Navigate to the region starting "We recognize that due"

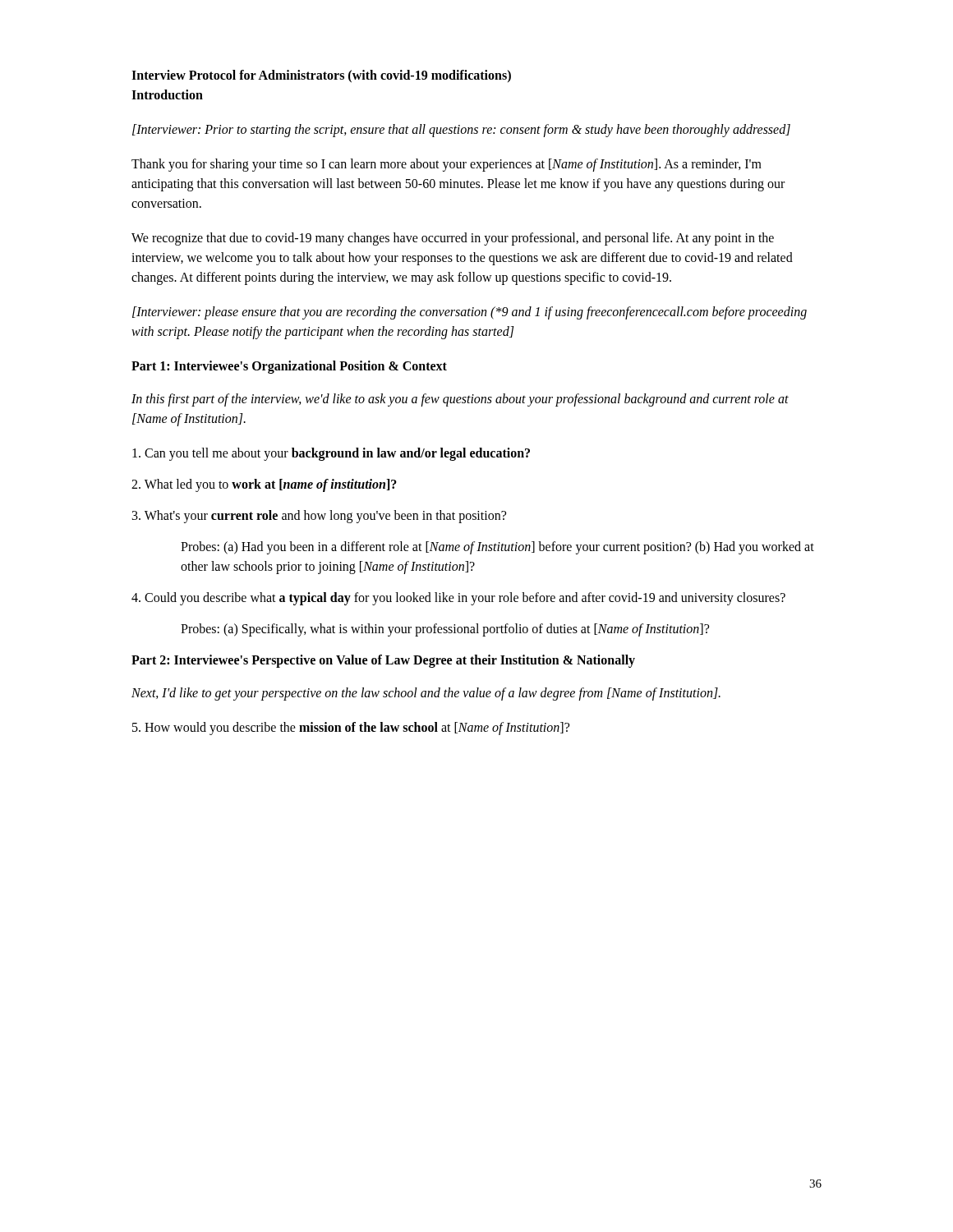(x=462, y=257)
